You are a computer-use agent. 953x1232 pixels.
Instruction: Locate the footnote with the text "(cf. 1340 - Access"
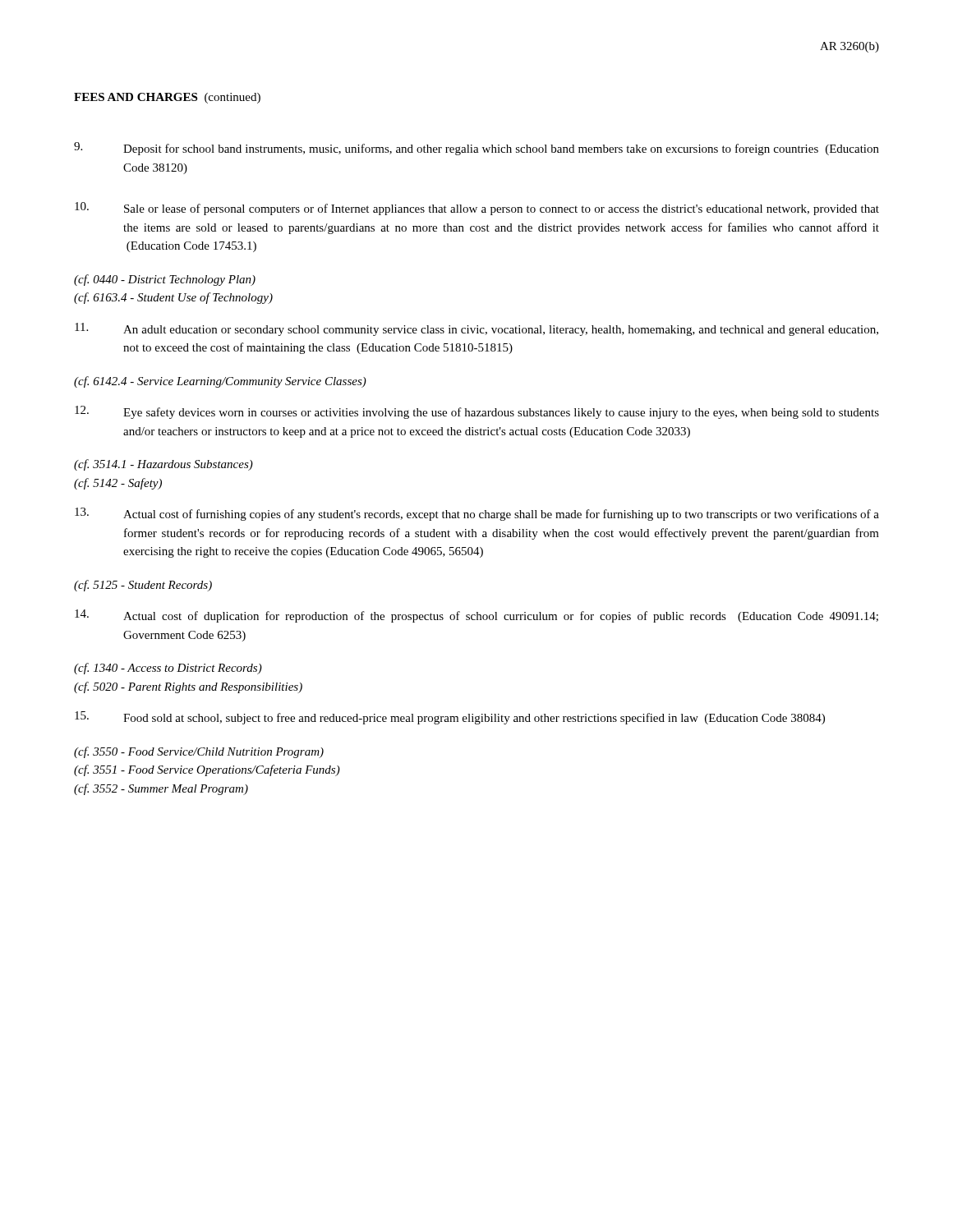tap(188, 677)
